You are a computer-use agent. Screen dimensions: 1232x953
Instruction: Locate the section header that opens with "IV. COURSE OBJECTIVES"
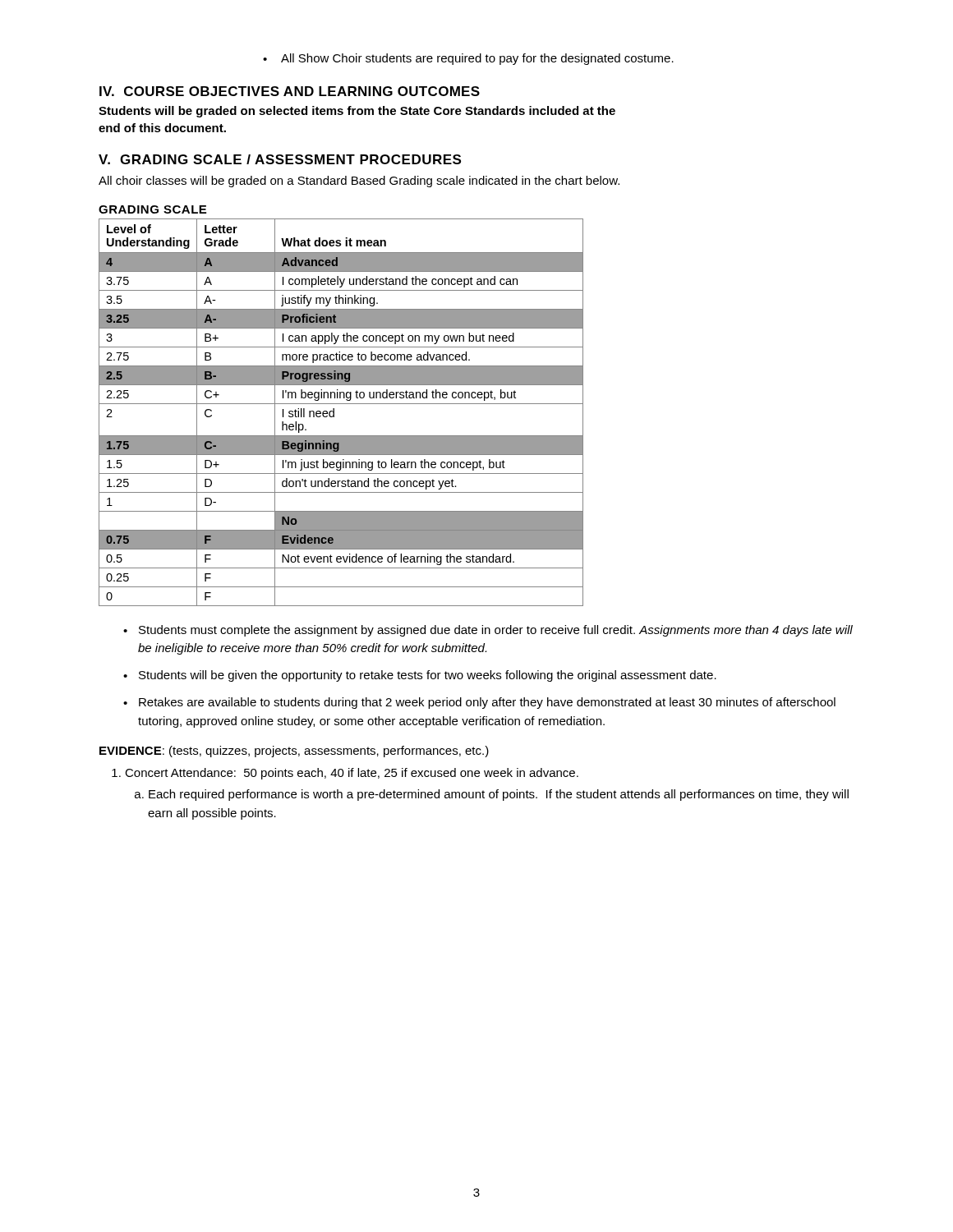(x=289, y=91)
